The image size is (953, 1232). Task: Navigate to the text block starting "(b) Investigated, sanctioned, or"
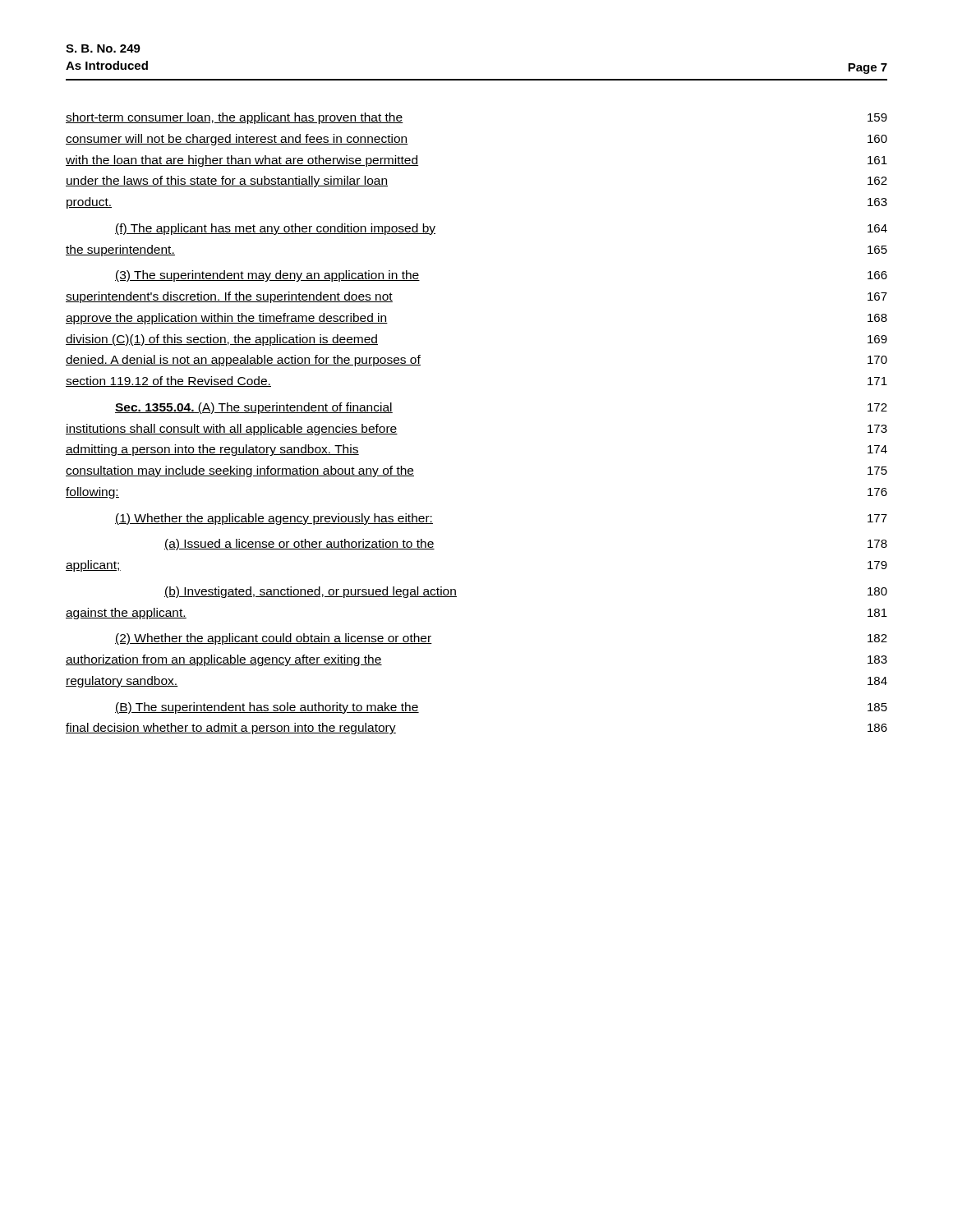288,592
